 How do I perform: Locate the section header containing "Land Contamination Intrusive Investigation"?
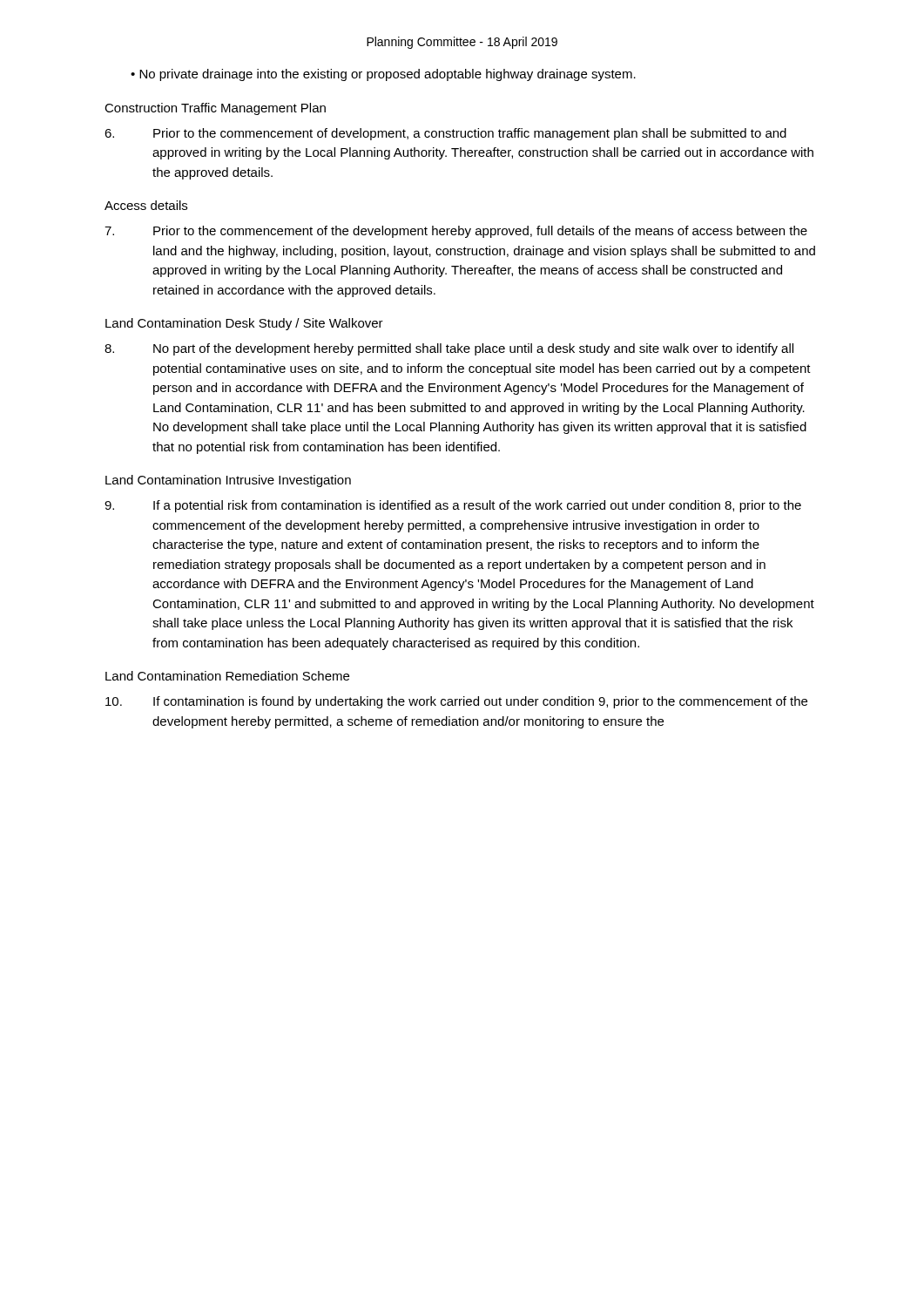coord(228,480)
